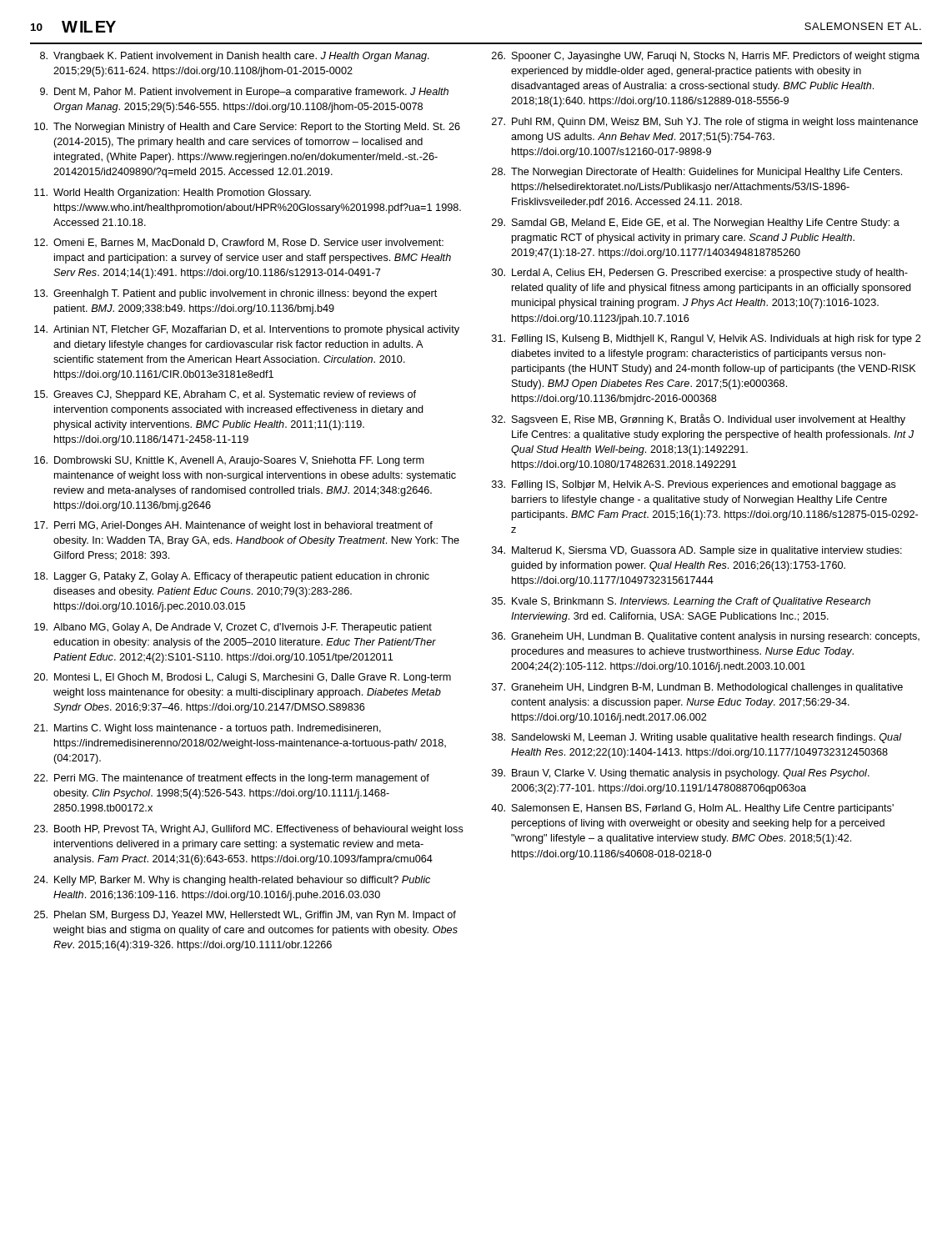952x1251 pixels.
Task: Find the block on this page that starts "34. Malterud K,"
Action: 705,565
